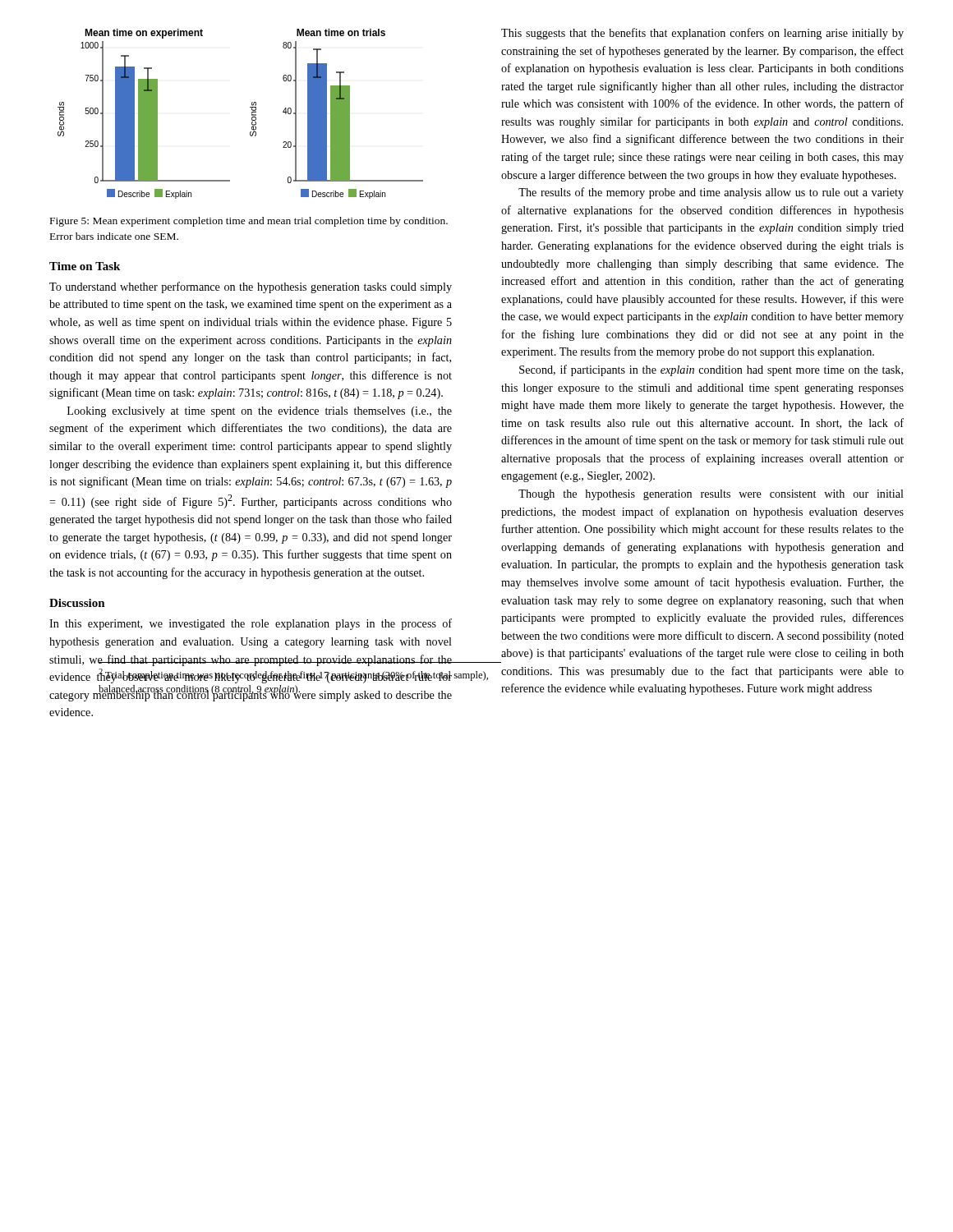Locate the grouped bar chart
Viewport: 953px width, 1232px height.
(251, 117)
